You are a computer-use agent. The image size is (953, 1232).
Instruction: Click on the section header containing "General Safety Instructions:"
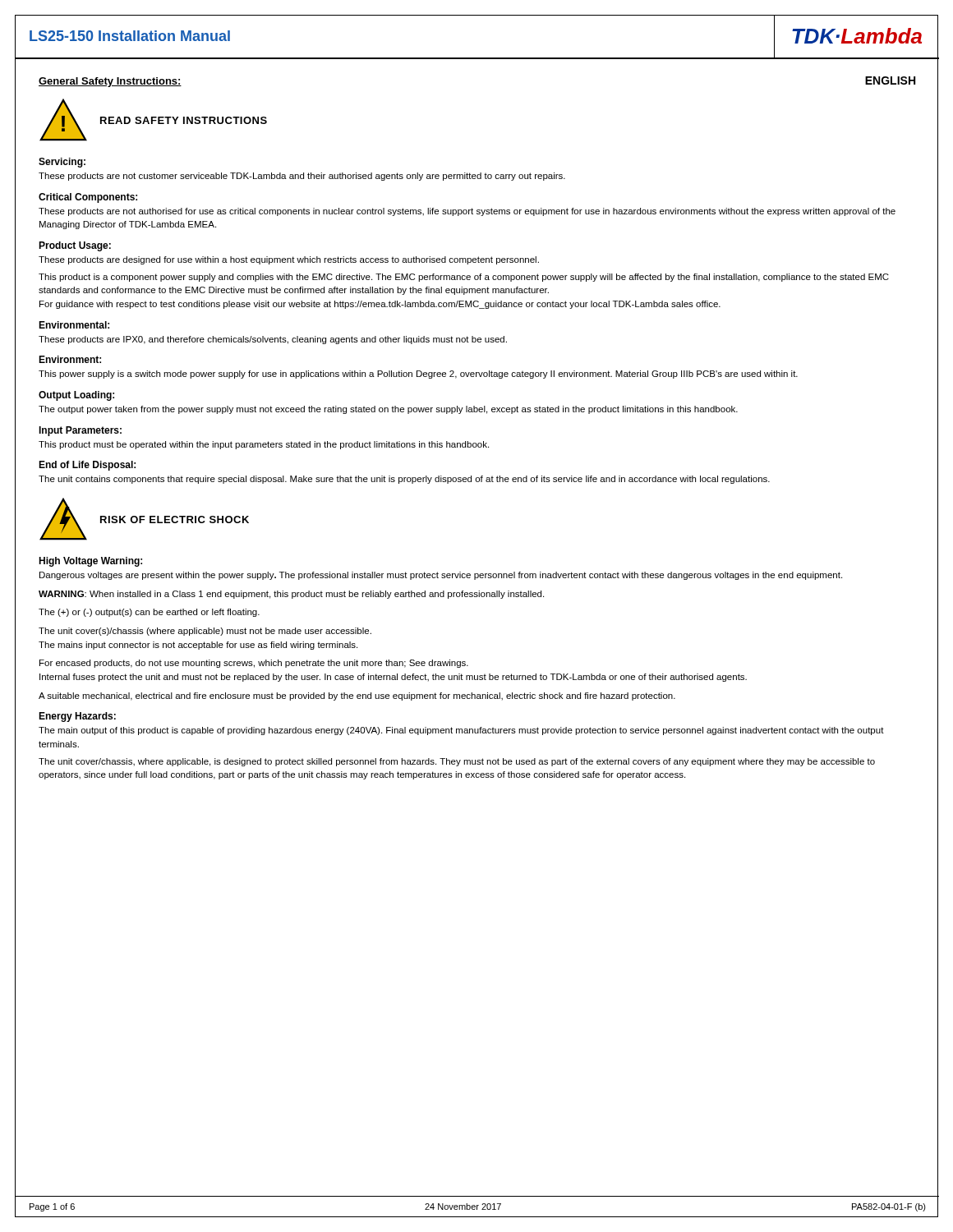(x=110, y=81)
